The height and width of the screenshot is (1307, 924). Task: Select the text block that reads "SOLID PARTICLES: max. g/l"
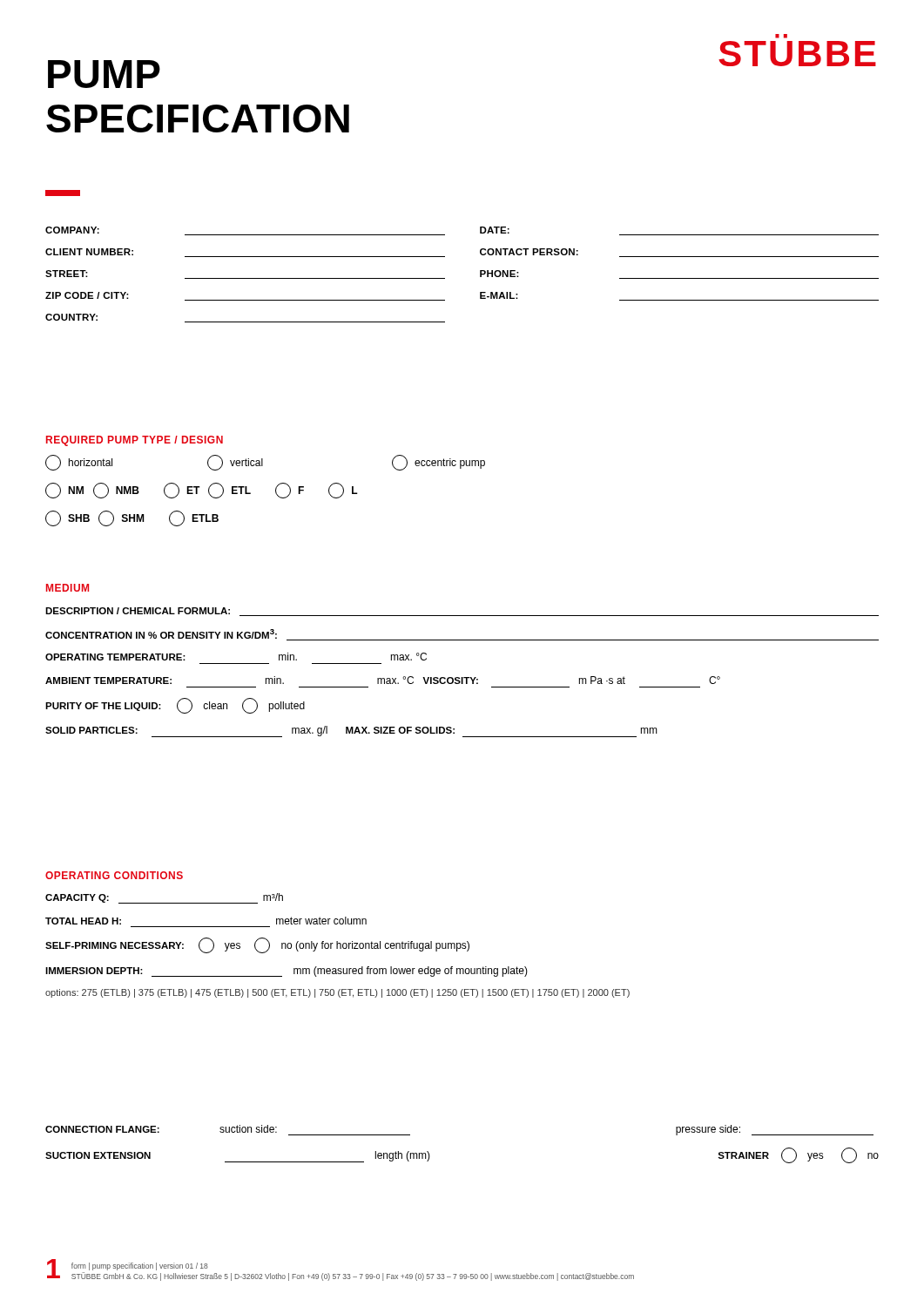point(351,730)
